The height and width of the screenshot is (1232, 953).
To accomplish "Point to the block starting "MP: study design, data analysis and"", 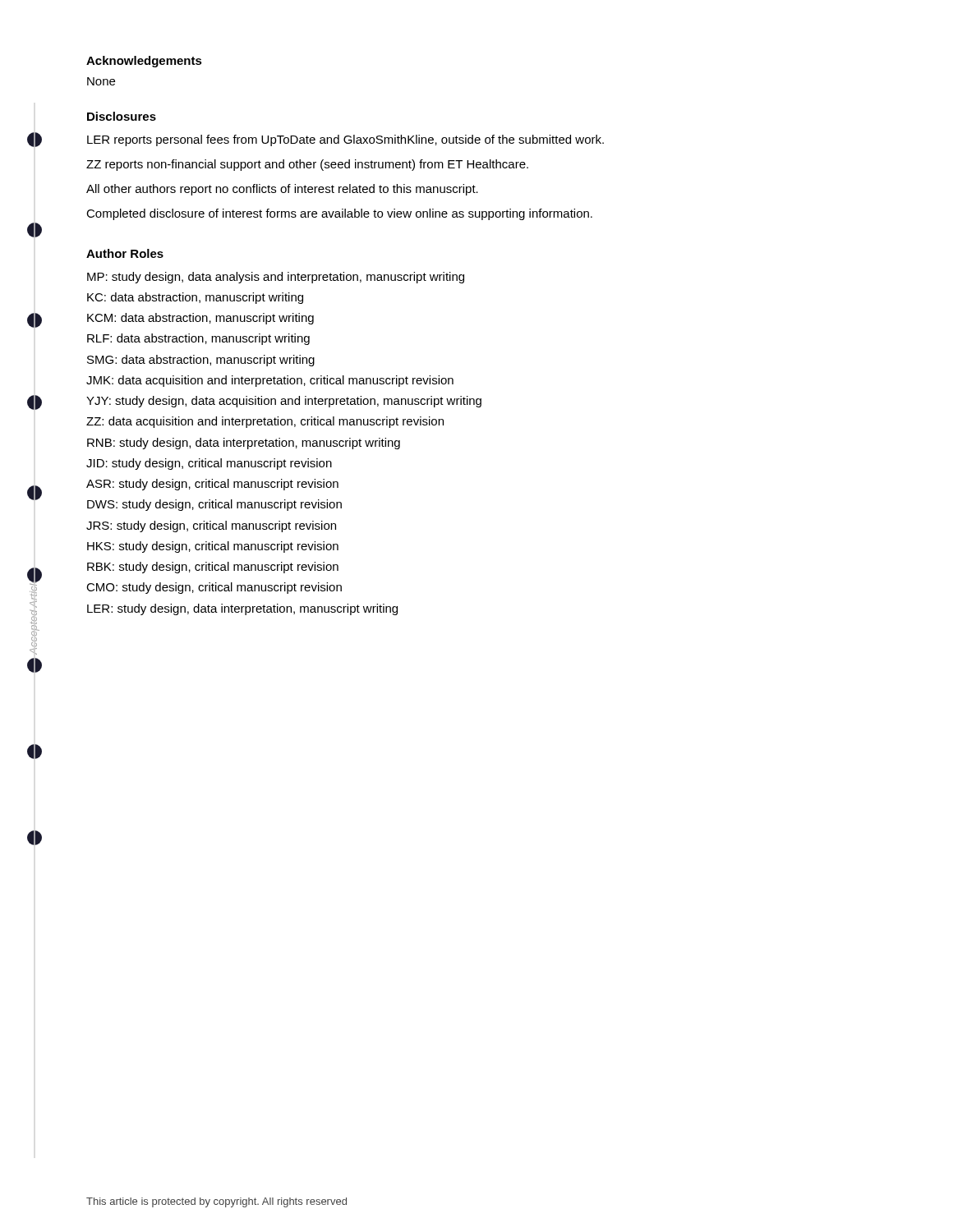I will coord(276,276).
